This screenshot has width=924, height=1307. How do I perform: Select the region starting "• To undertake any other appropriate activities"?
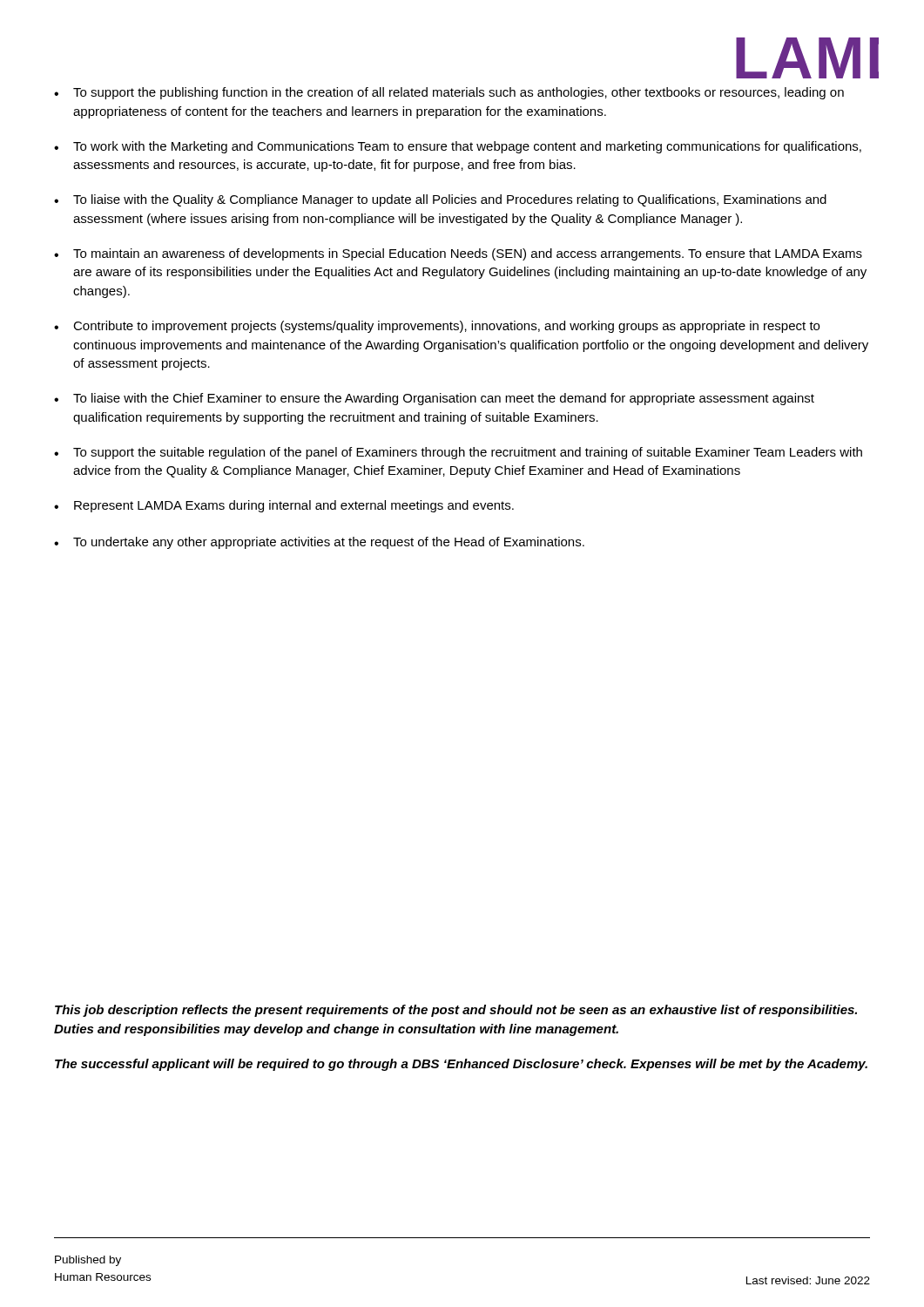[462, 543]
